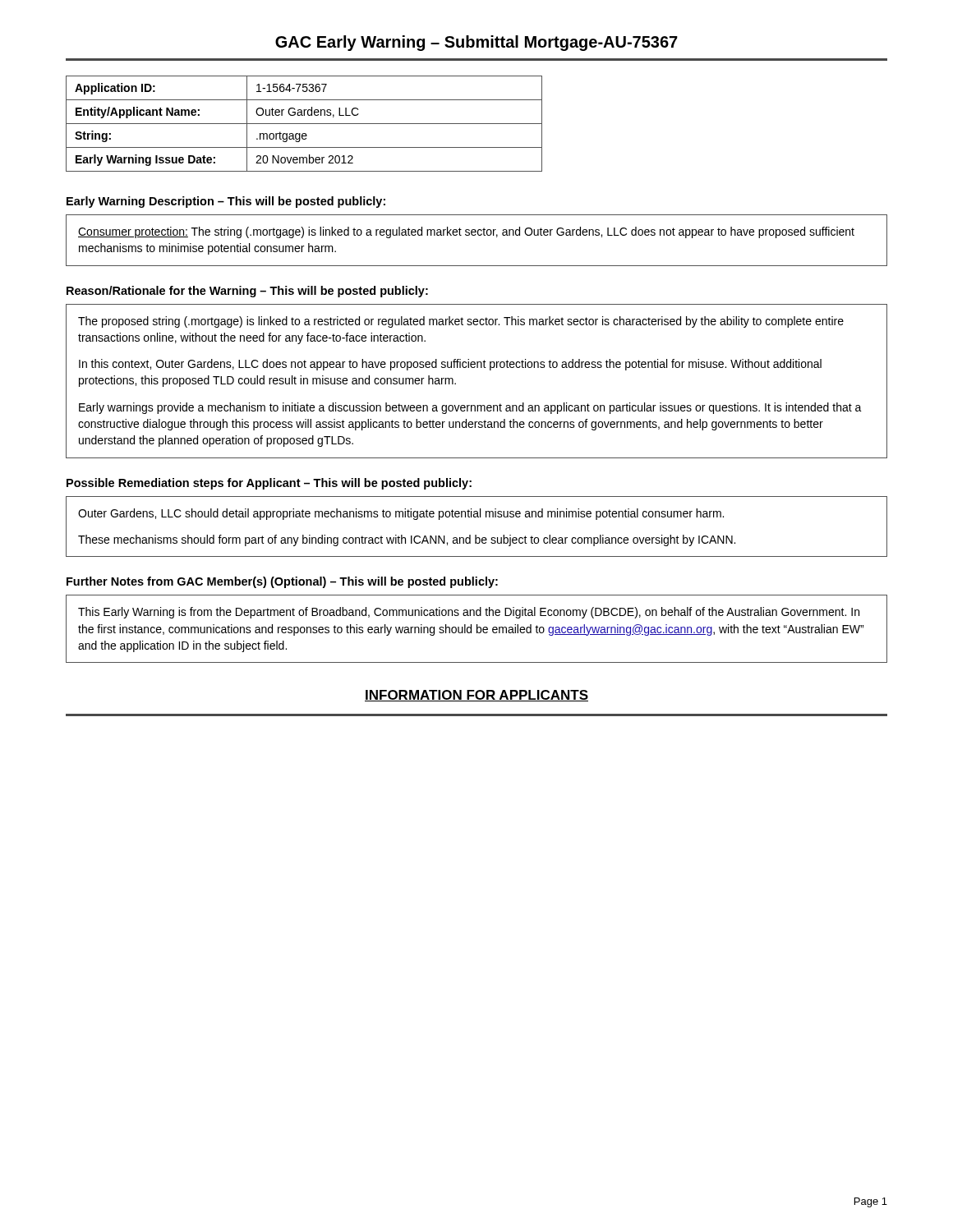Select the title containing "INFORMATION FOR APPLICANTS"

(476, 696)
